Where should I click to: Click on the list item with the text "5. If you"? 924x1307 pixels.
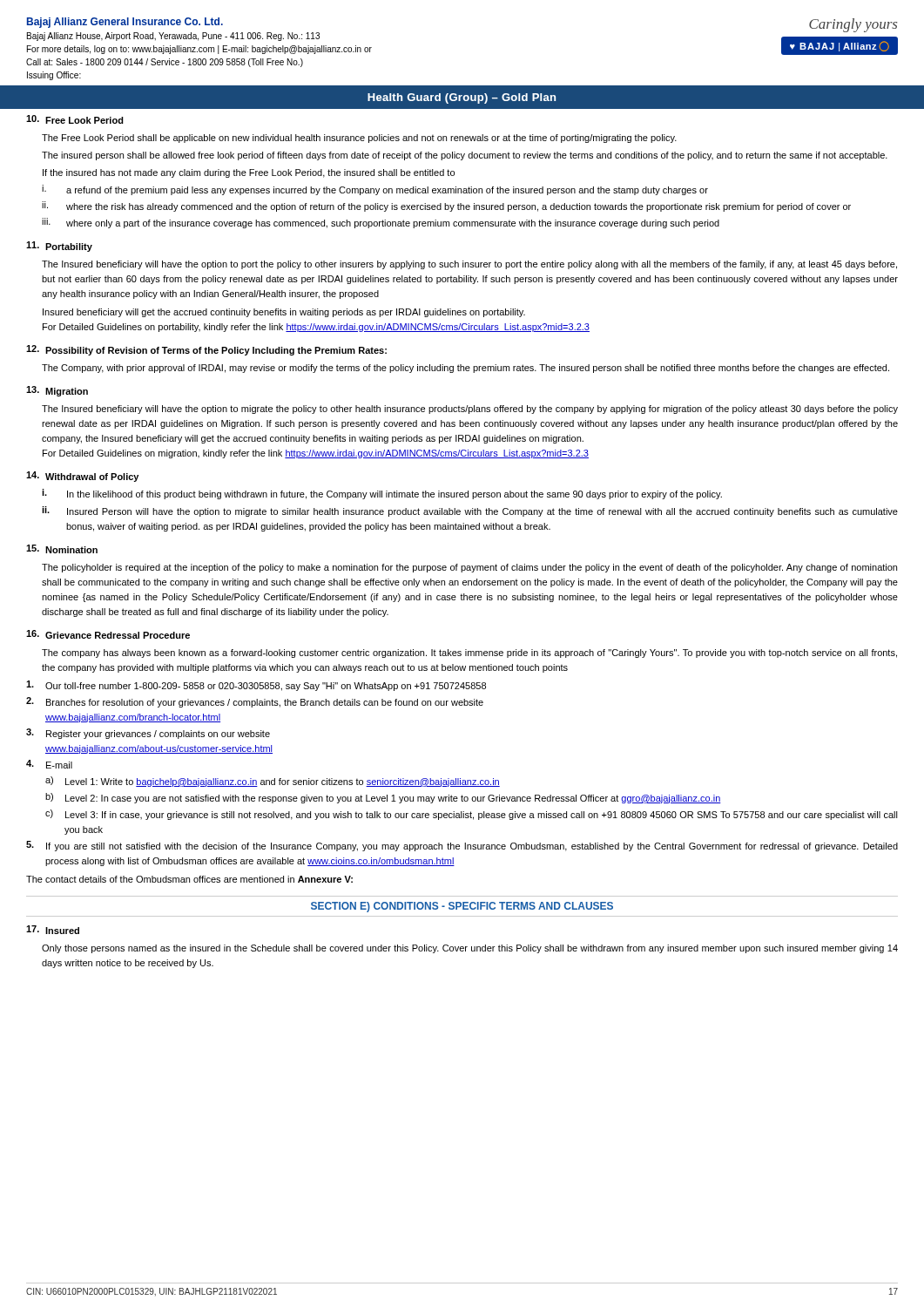pyautogui.click(x=462, y=854)
